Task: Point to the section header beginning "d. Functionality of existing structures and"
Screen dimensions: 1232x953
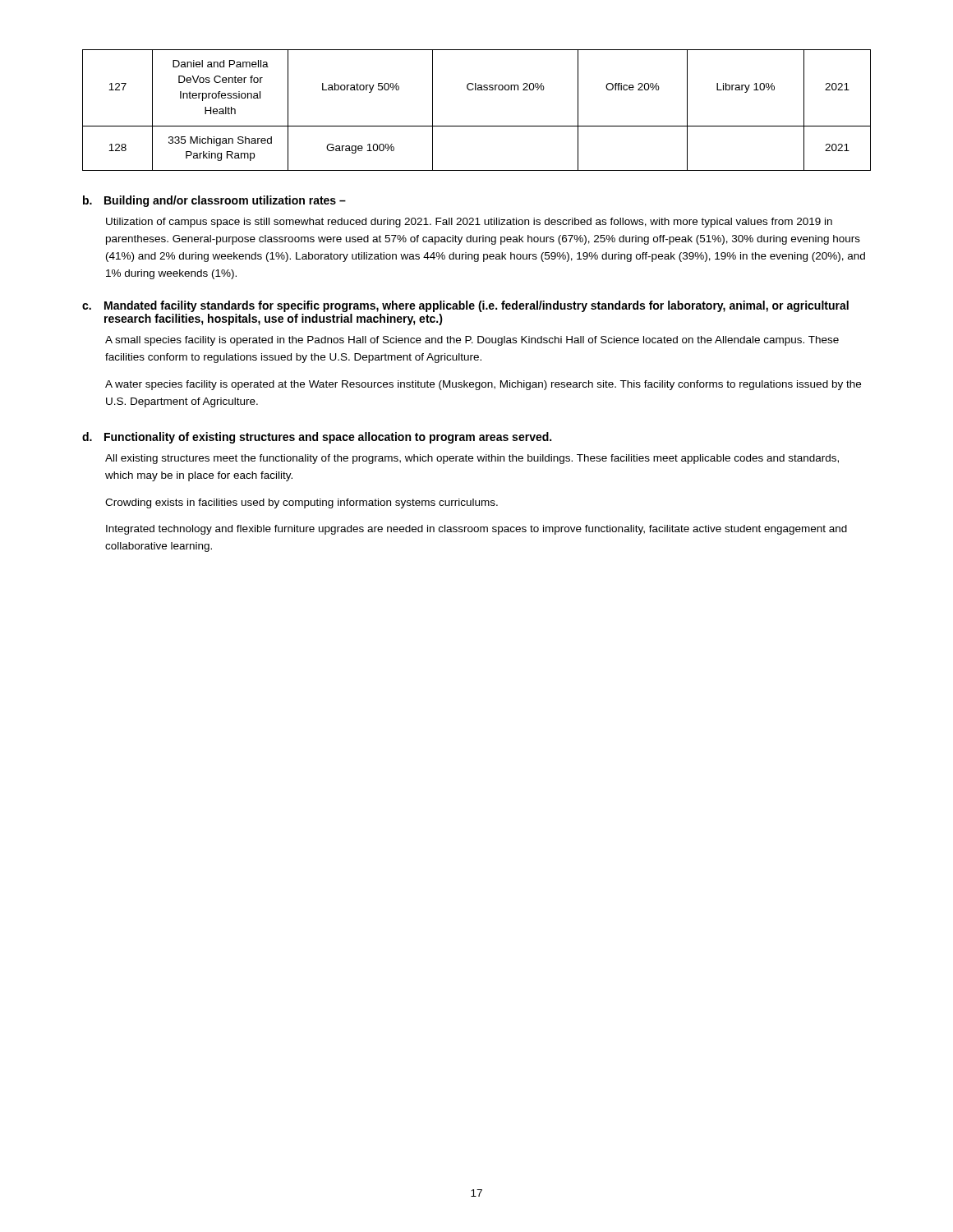Action: point(317,437)
